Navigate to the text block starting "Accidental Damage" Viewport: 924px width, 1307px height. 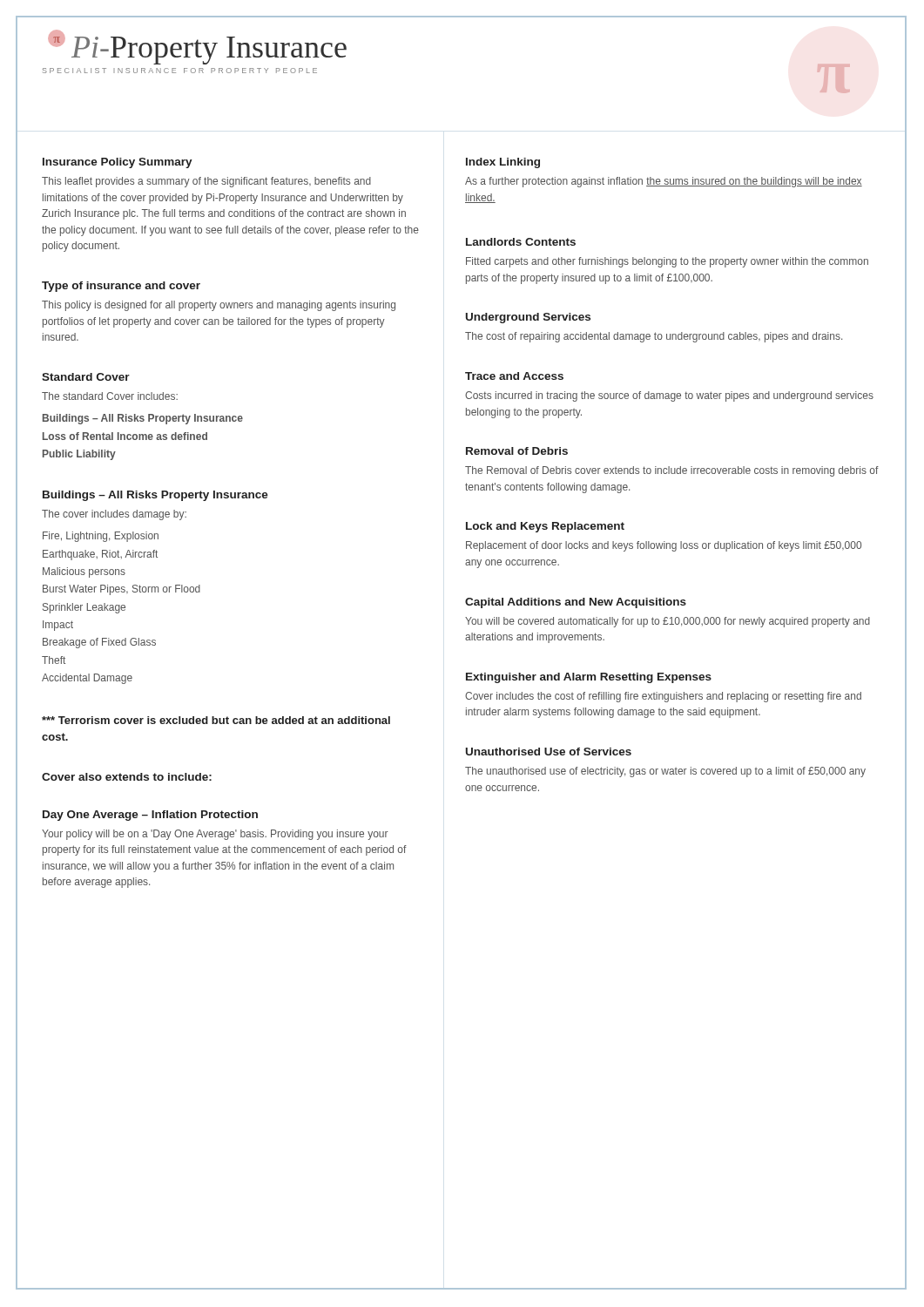(x=87, y=678)
